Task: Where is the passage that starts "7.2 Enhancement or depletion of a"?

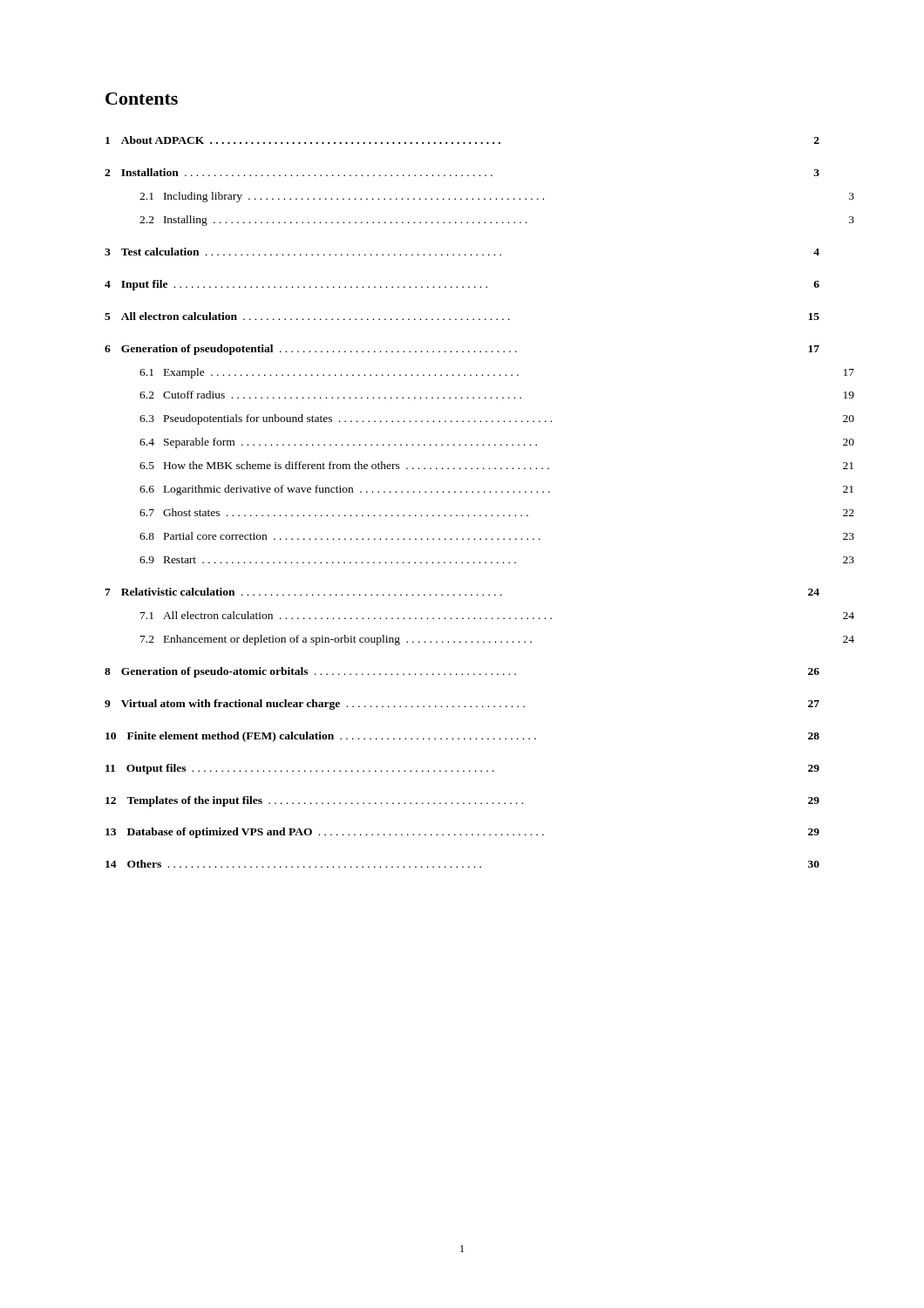Action: pyautogui.click(x=462, y=639)
